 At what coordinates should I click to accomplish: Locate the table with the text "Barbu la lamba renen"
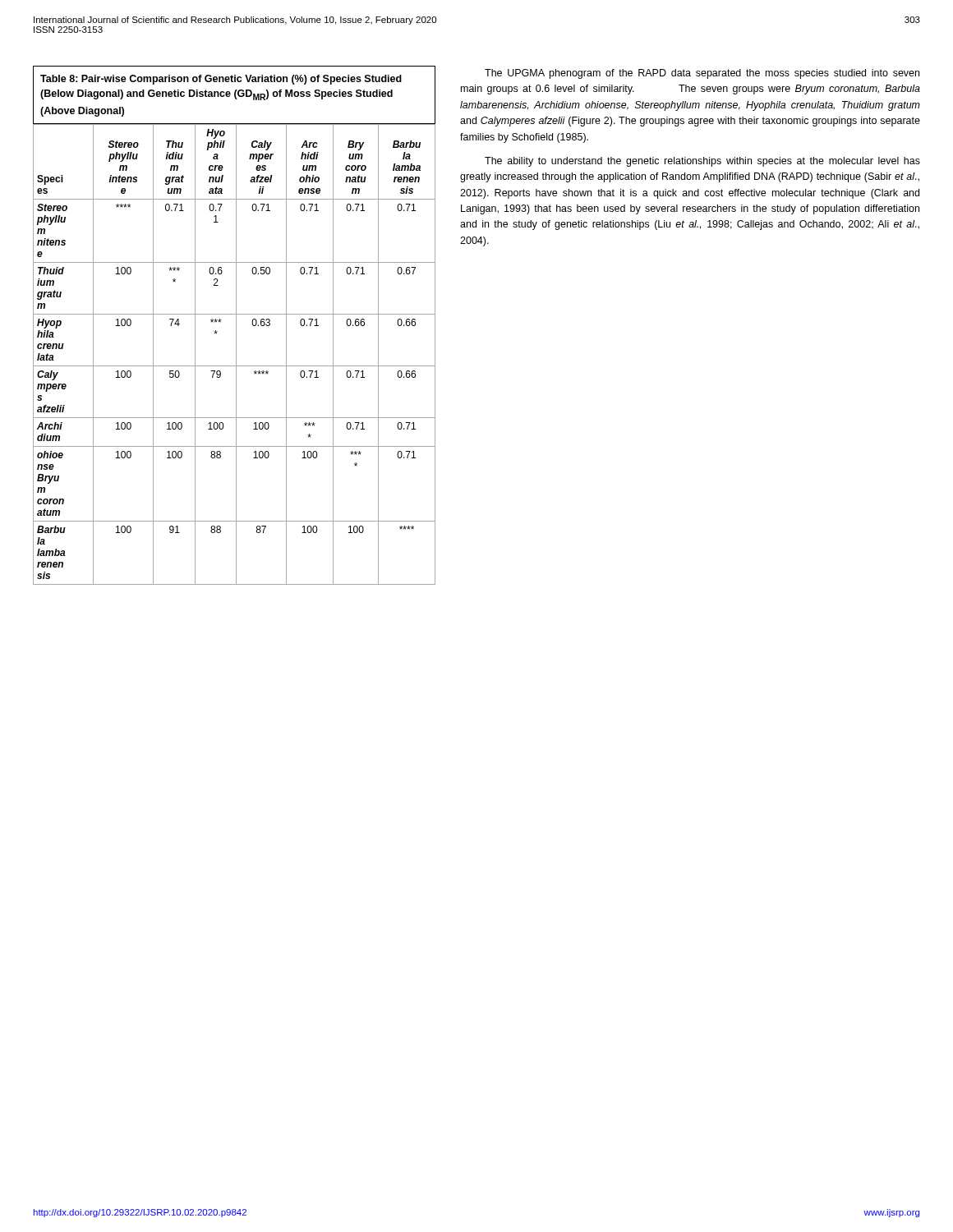[x=234, y=354]
